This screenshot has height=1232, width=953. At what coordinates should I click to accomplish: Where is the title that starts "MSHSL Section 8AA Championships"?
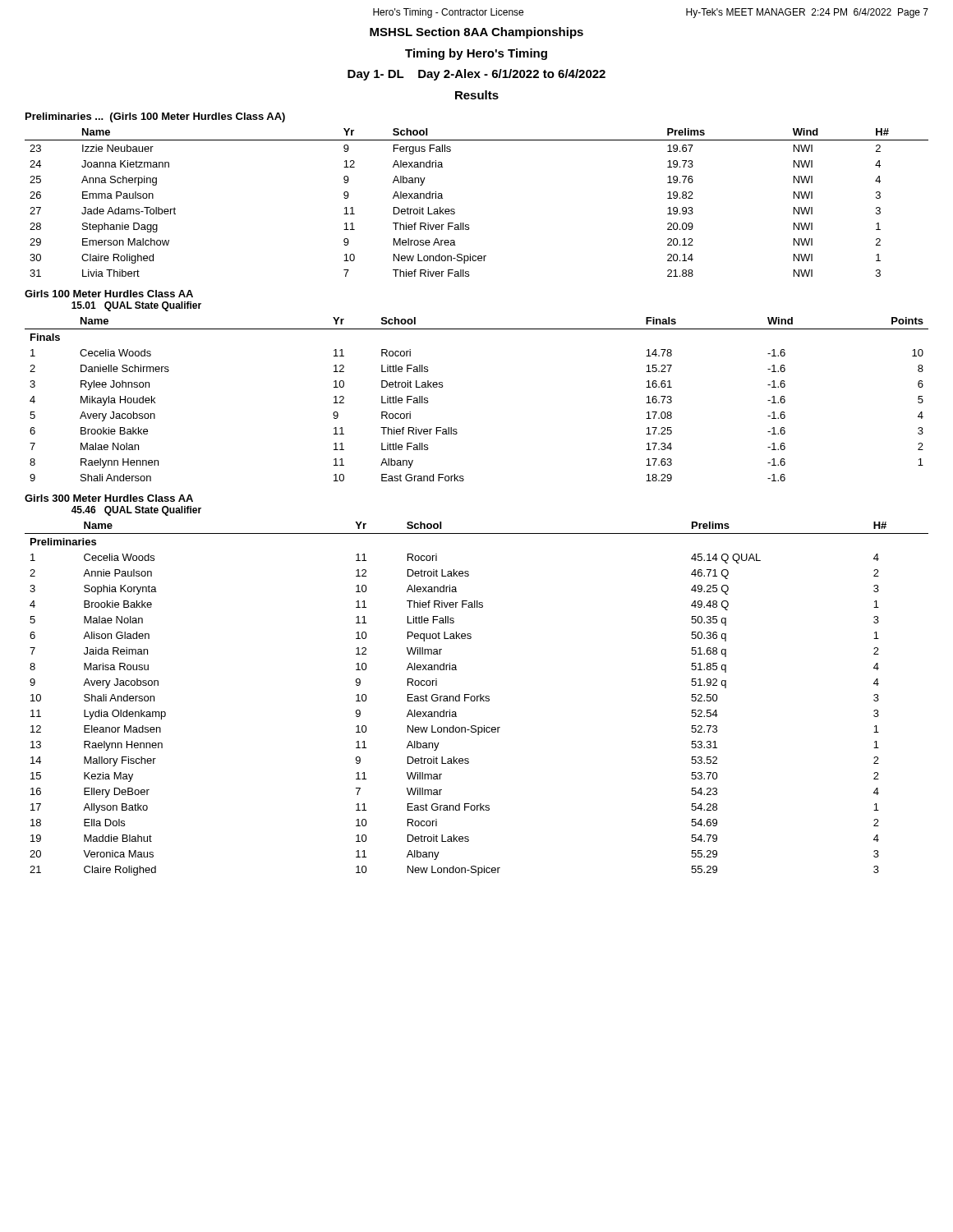pyautogui.click(x=476, y=63)
